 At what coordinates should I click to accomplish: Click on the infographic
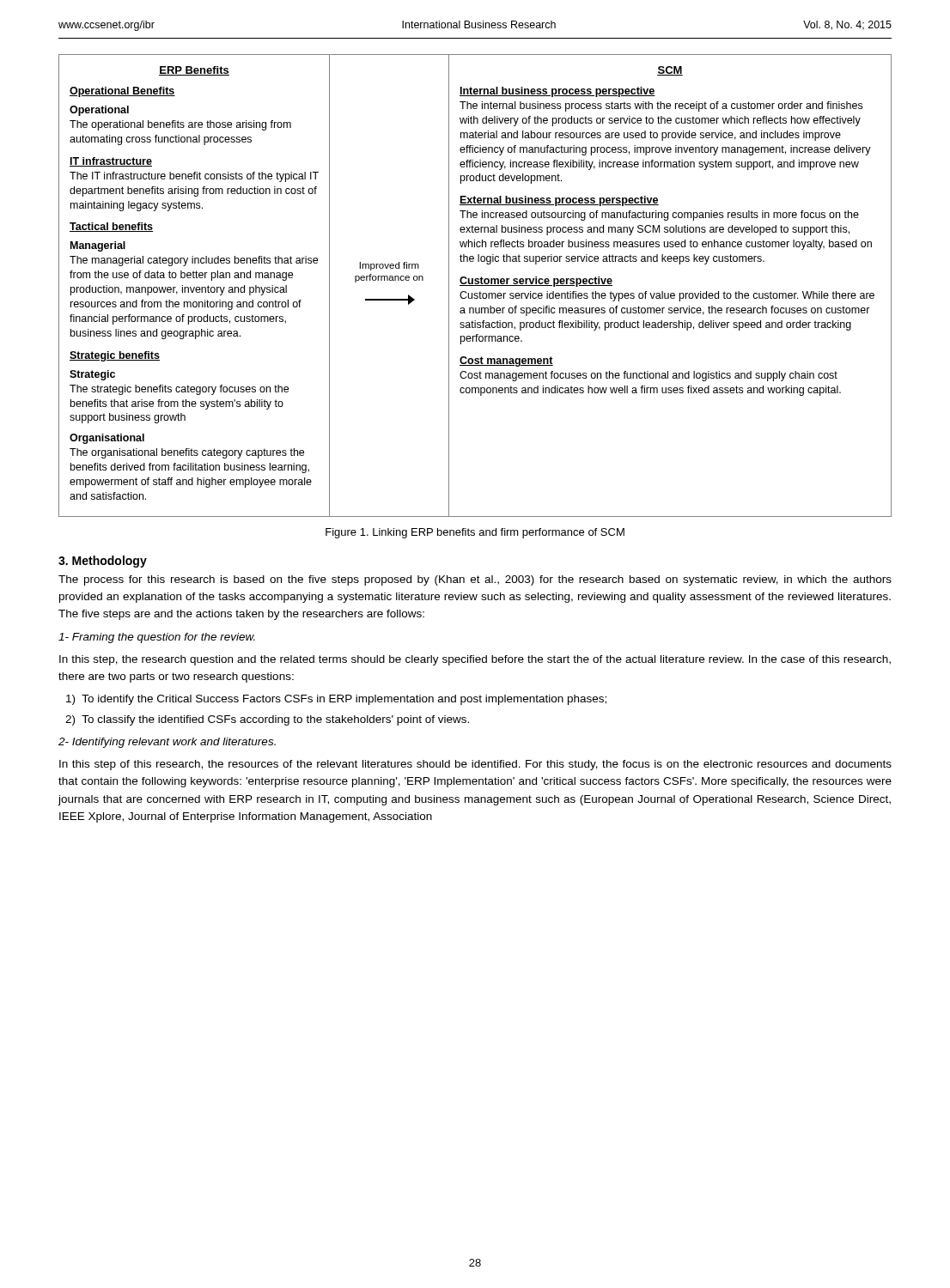(475, 285)
